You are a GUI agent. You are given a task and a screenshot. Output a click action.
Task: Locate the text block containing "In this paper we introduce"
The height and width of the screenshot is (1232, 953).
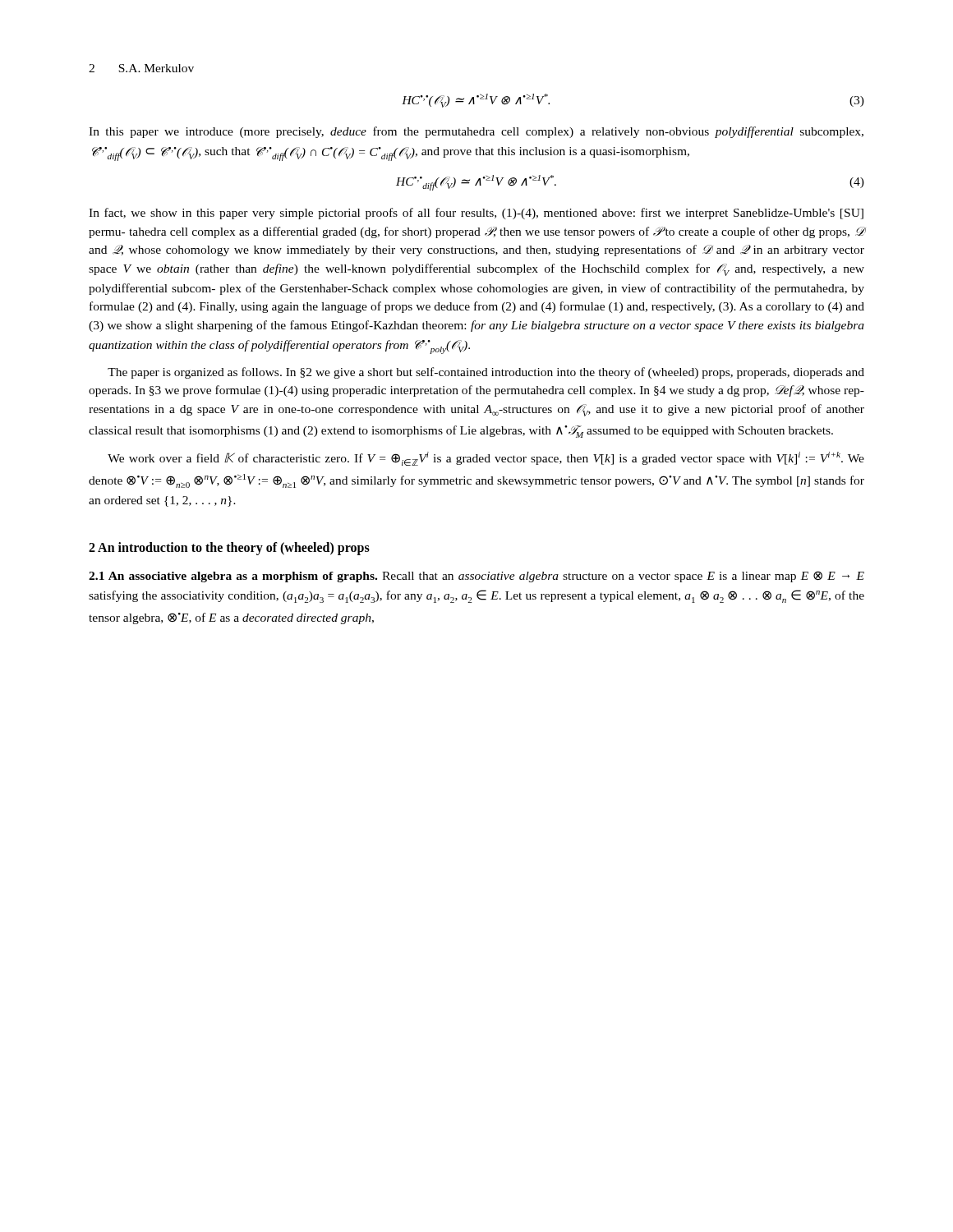(476, 142)
